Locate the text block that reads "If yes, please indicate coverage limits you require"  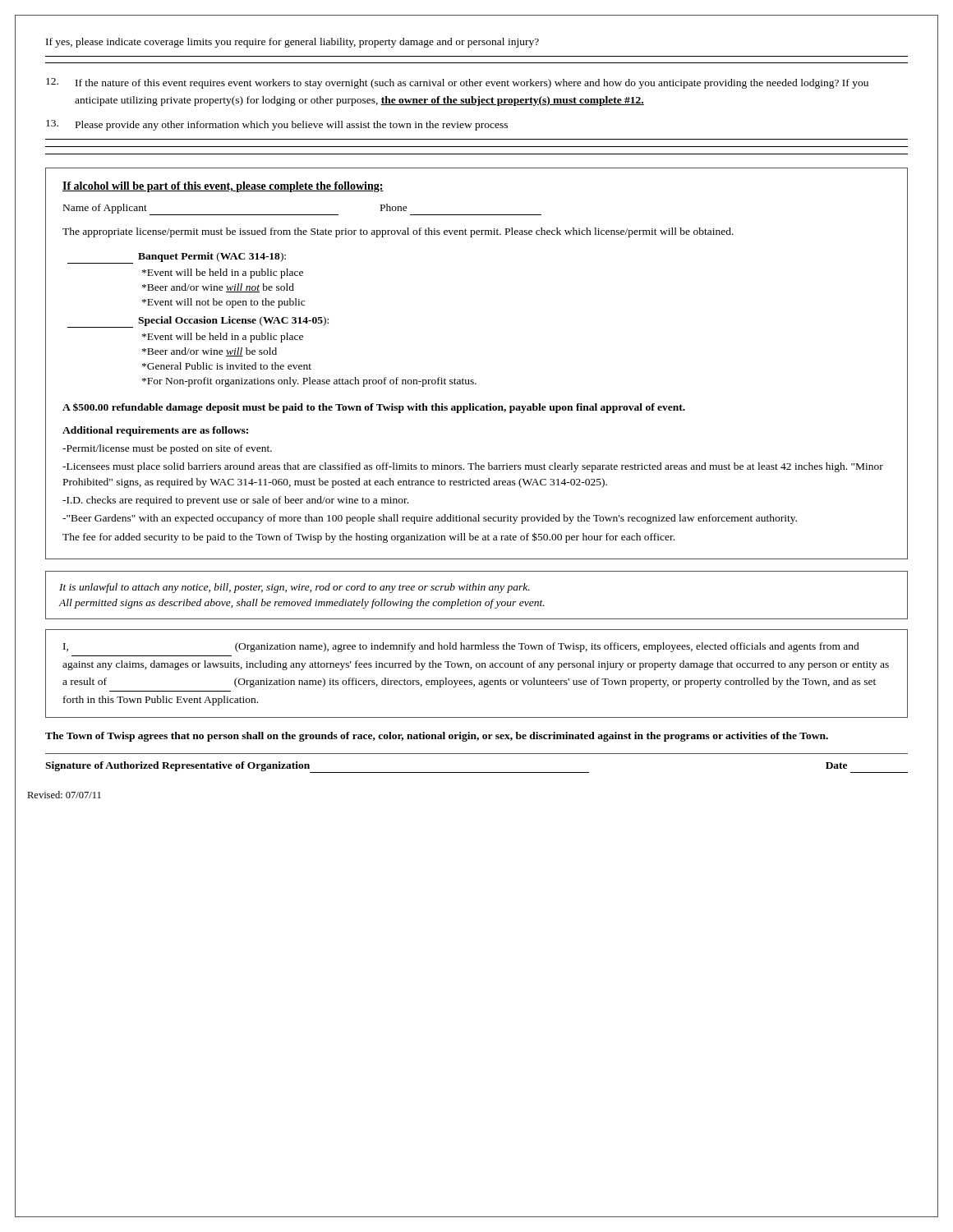(292, 42)
